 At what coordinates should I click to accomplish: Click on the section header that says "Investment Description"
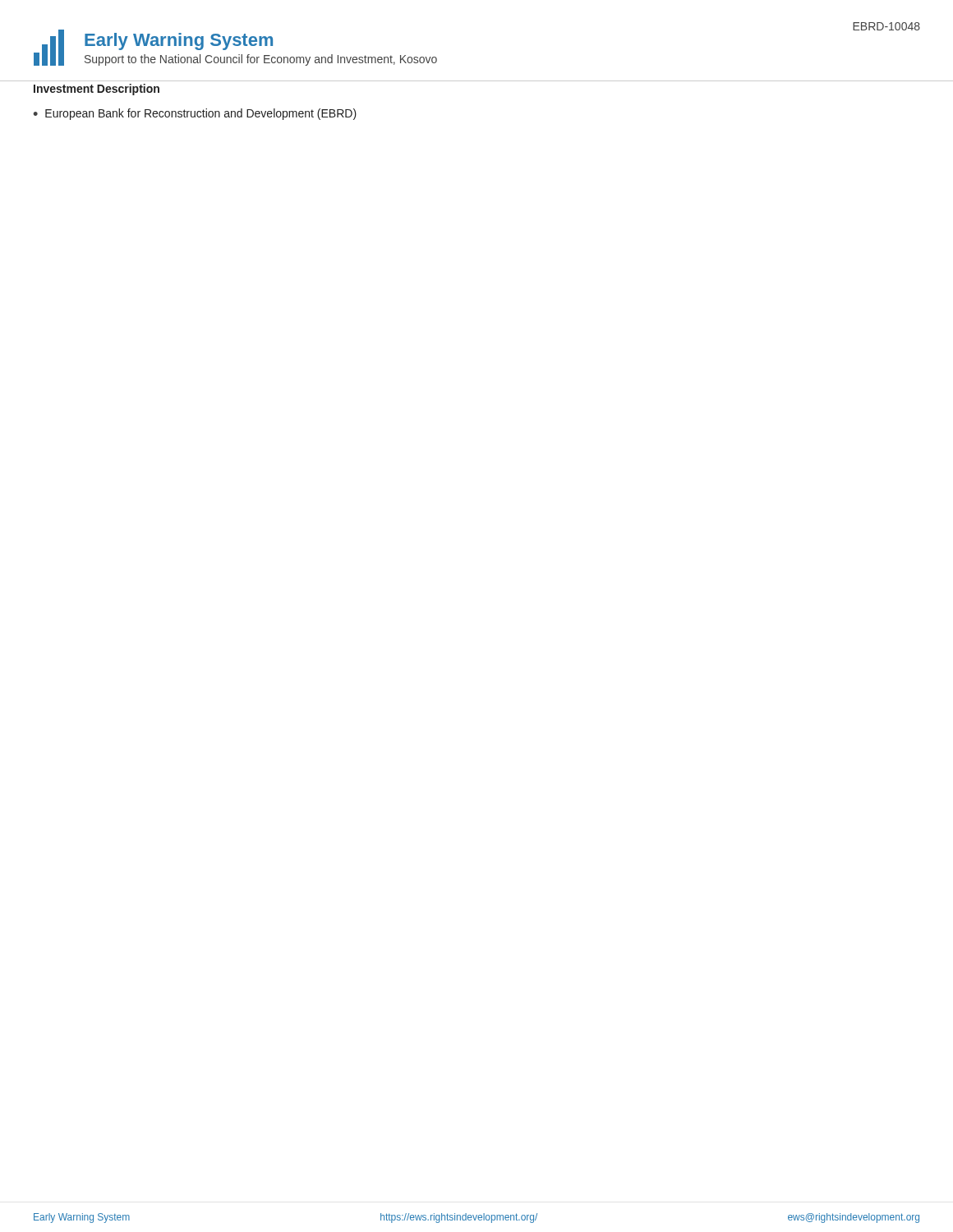[96, 89]
